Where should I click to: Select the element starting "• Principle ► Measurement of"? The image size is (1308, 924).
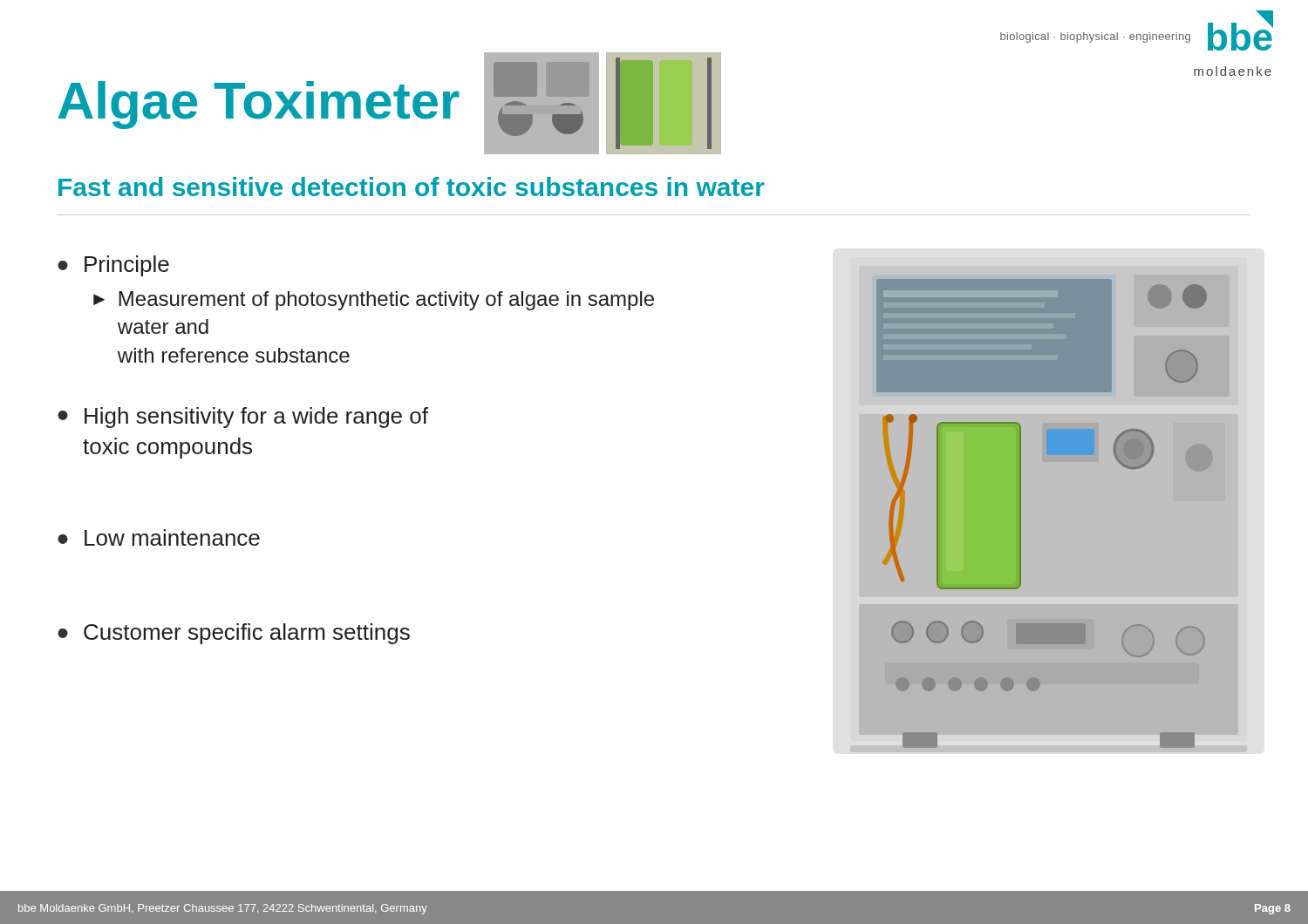[x=362, y=310]
